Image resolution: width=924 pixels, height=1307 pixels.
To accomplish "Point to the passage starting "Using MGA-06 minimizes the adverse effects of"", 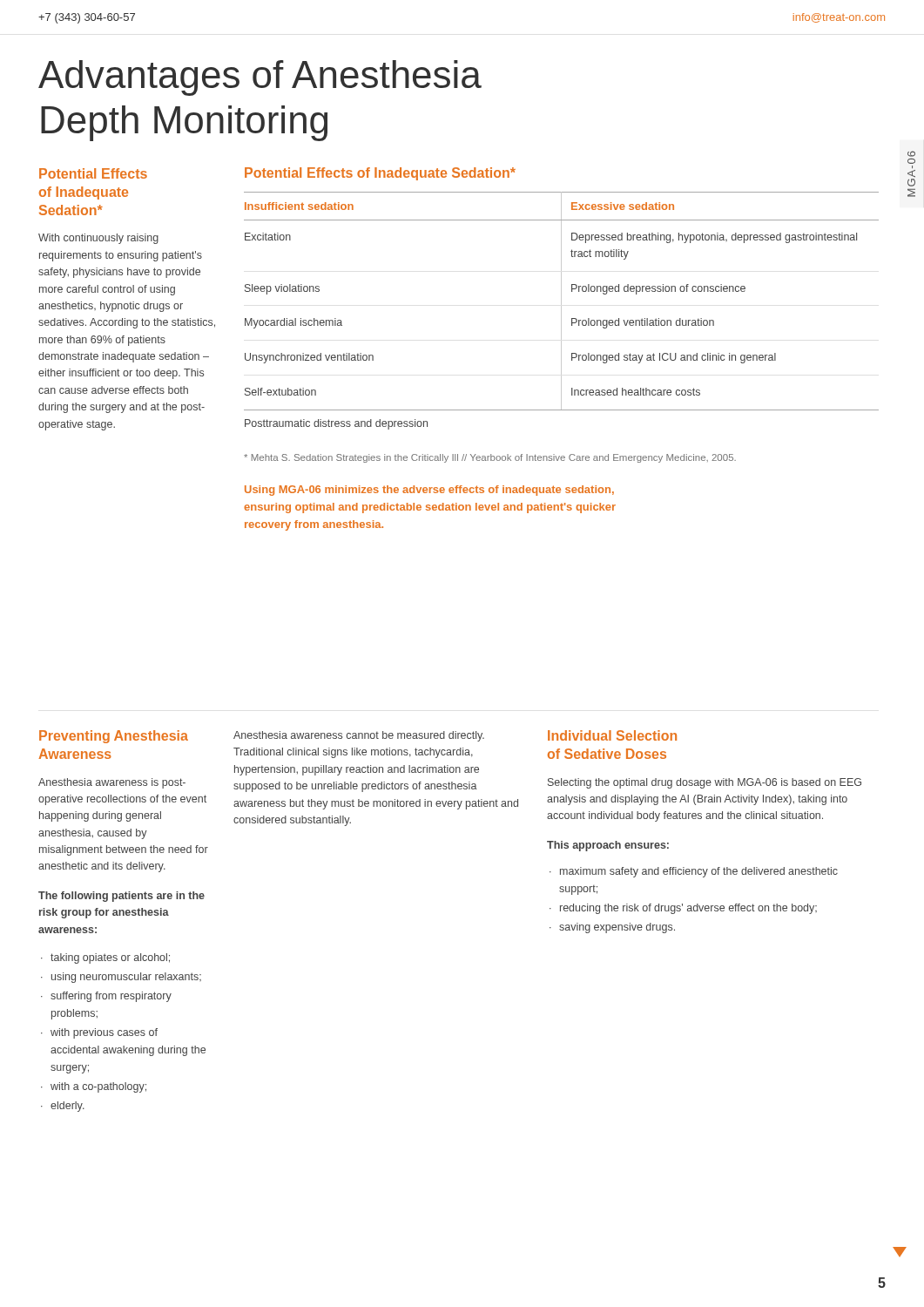I will [430, 507].
